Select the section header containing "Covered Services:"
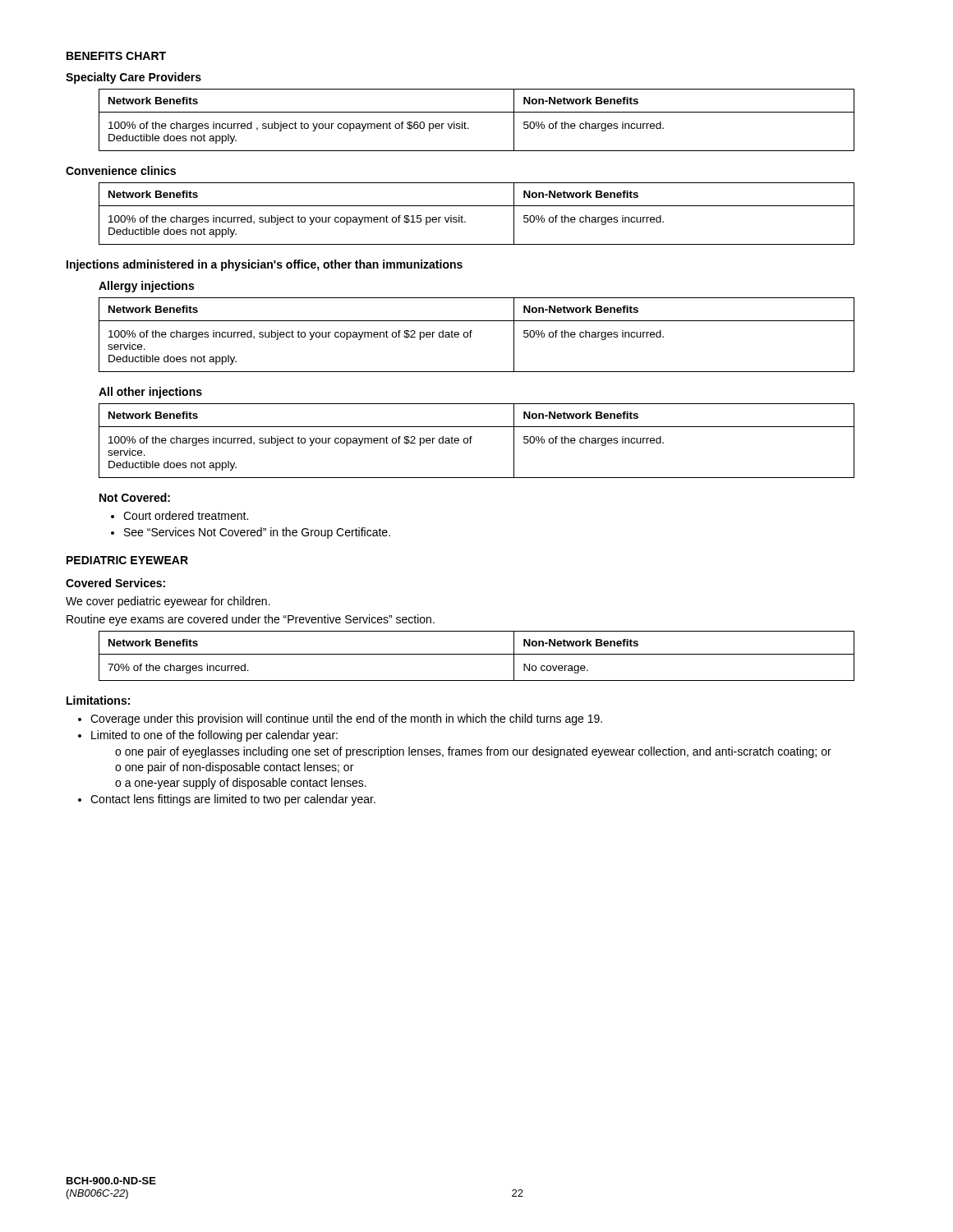 point(116,583)
